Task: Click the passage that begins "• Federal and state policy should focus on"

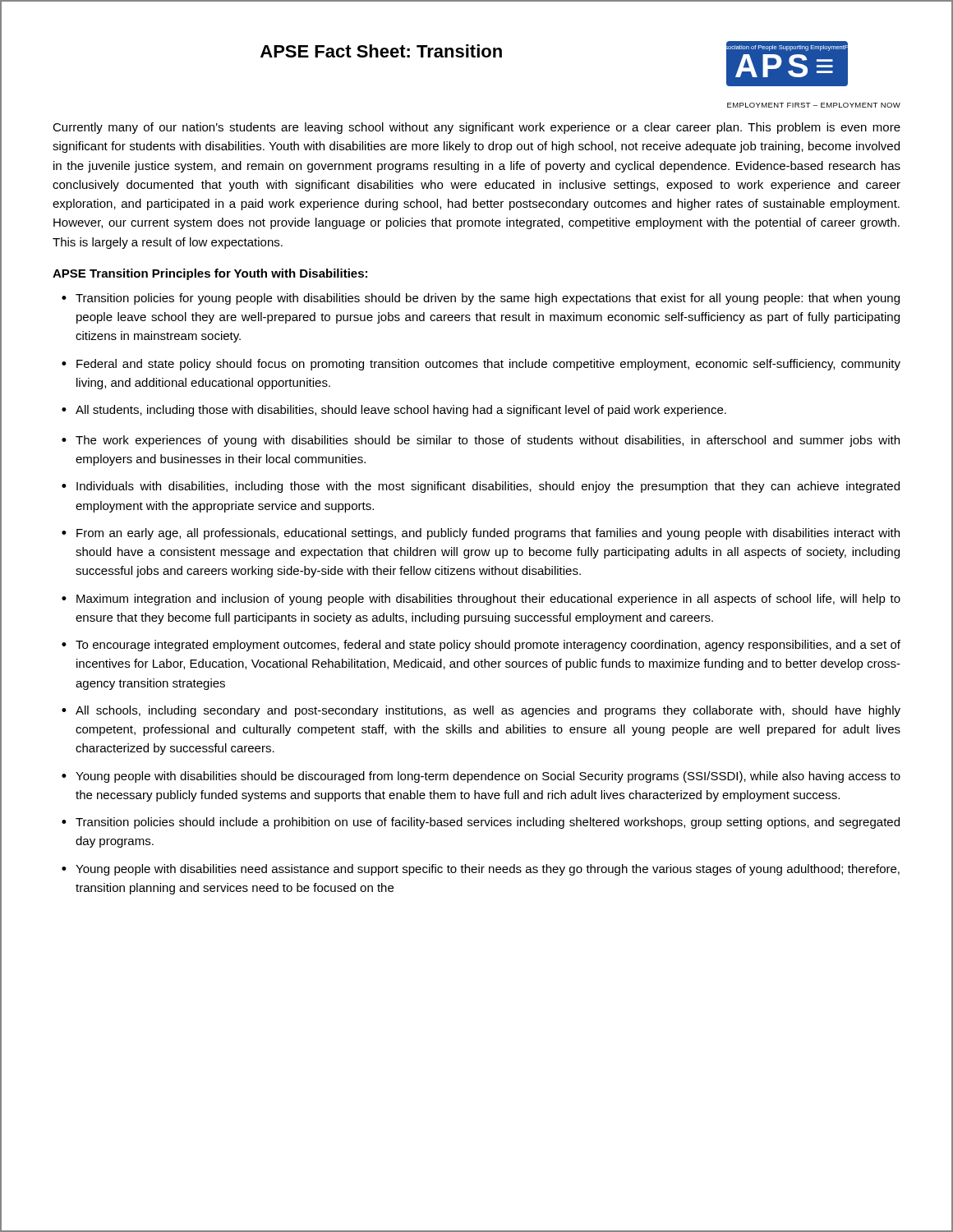Action: (x=476, y=373)
